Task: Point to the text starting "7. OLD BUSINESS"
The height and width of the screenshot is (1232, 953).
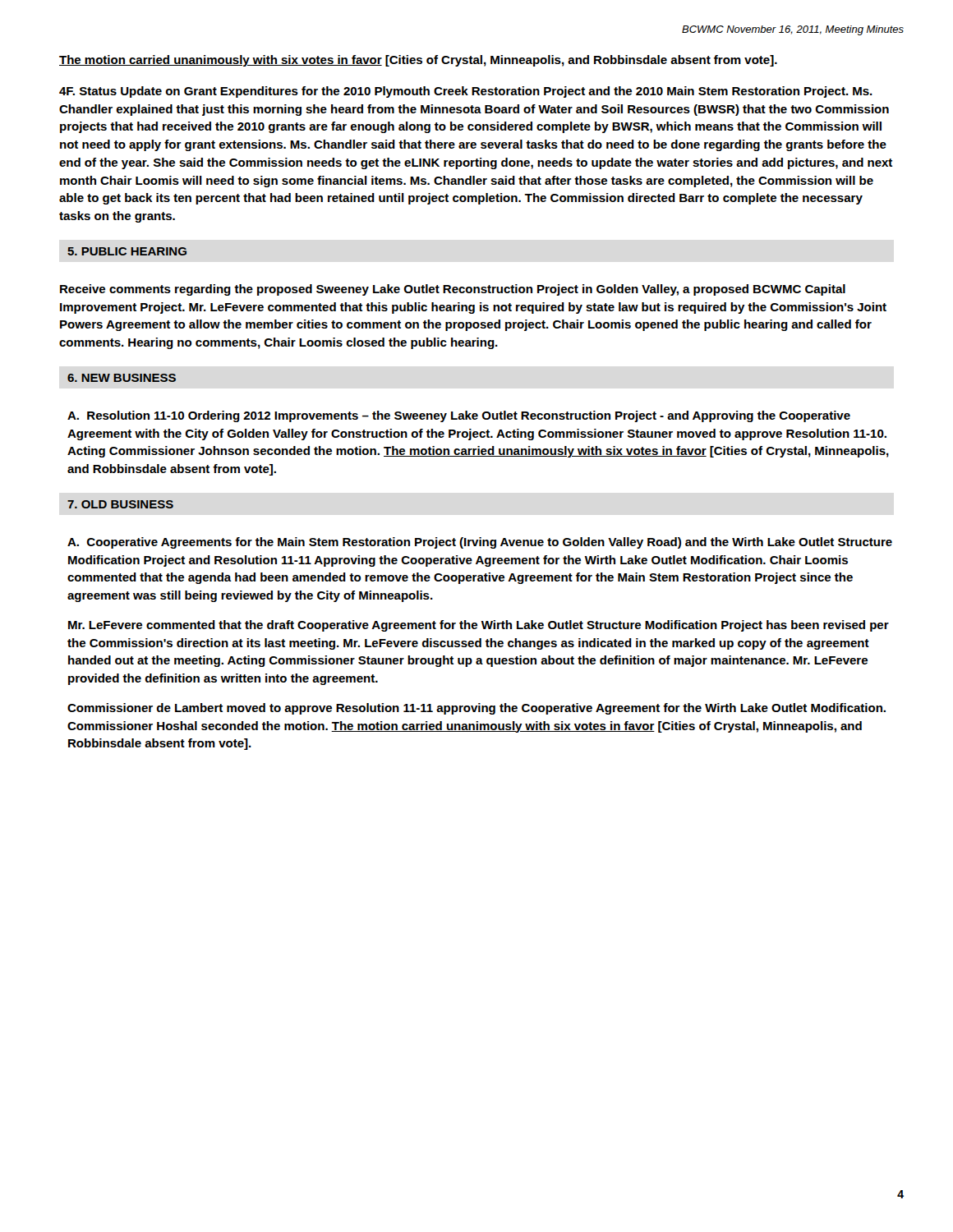Action: pyautogui.click(x=120, y=504)
